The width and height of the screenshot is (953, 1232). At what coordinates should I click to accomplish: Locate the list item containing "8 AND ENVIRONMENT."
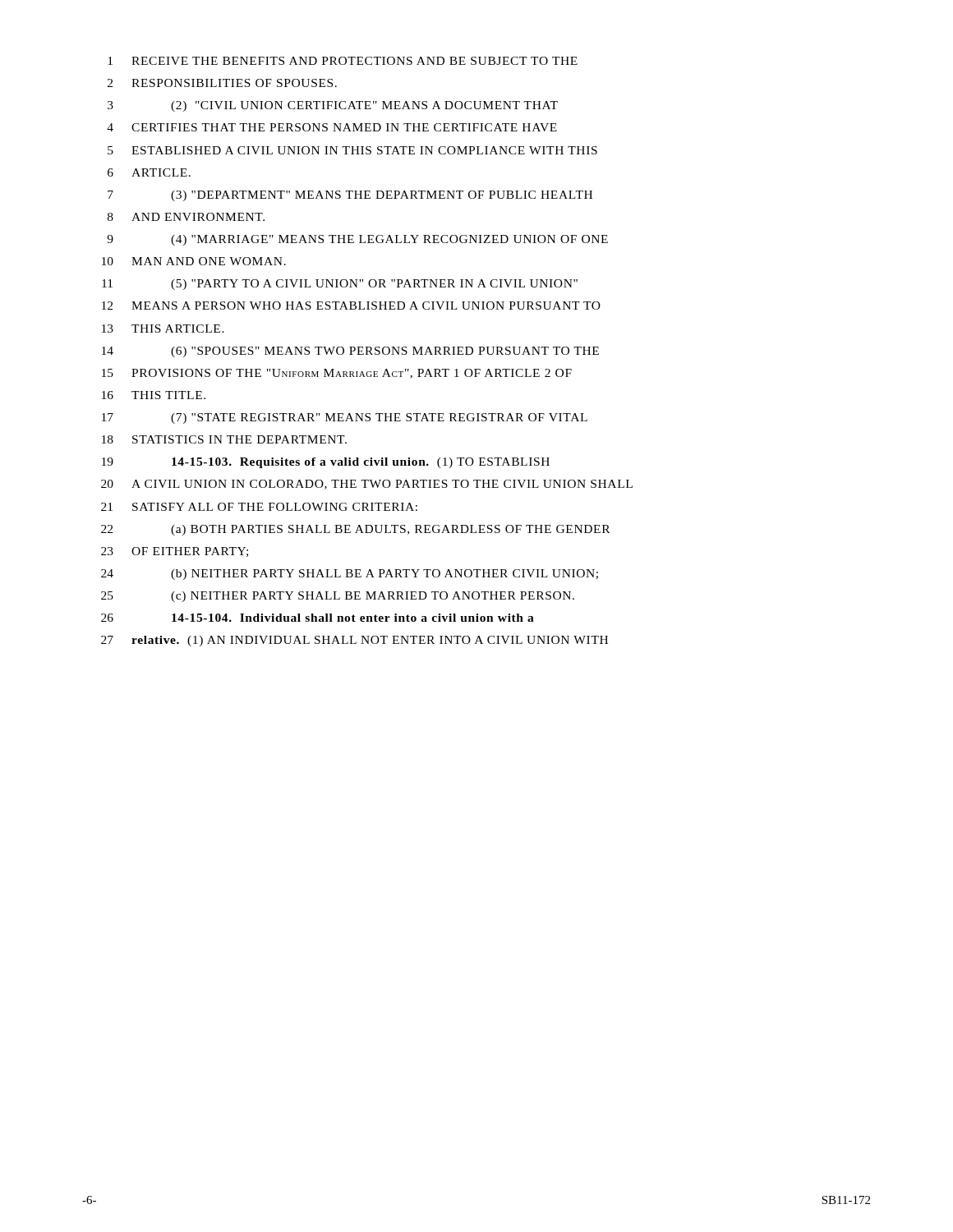pos(186,217)
